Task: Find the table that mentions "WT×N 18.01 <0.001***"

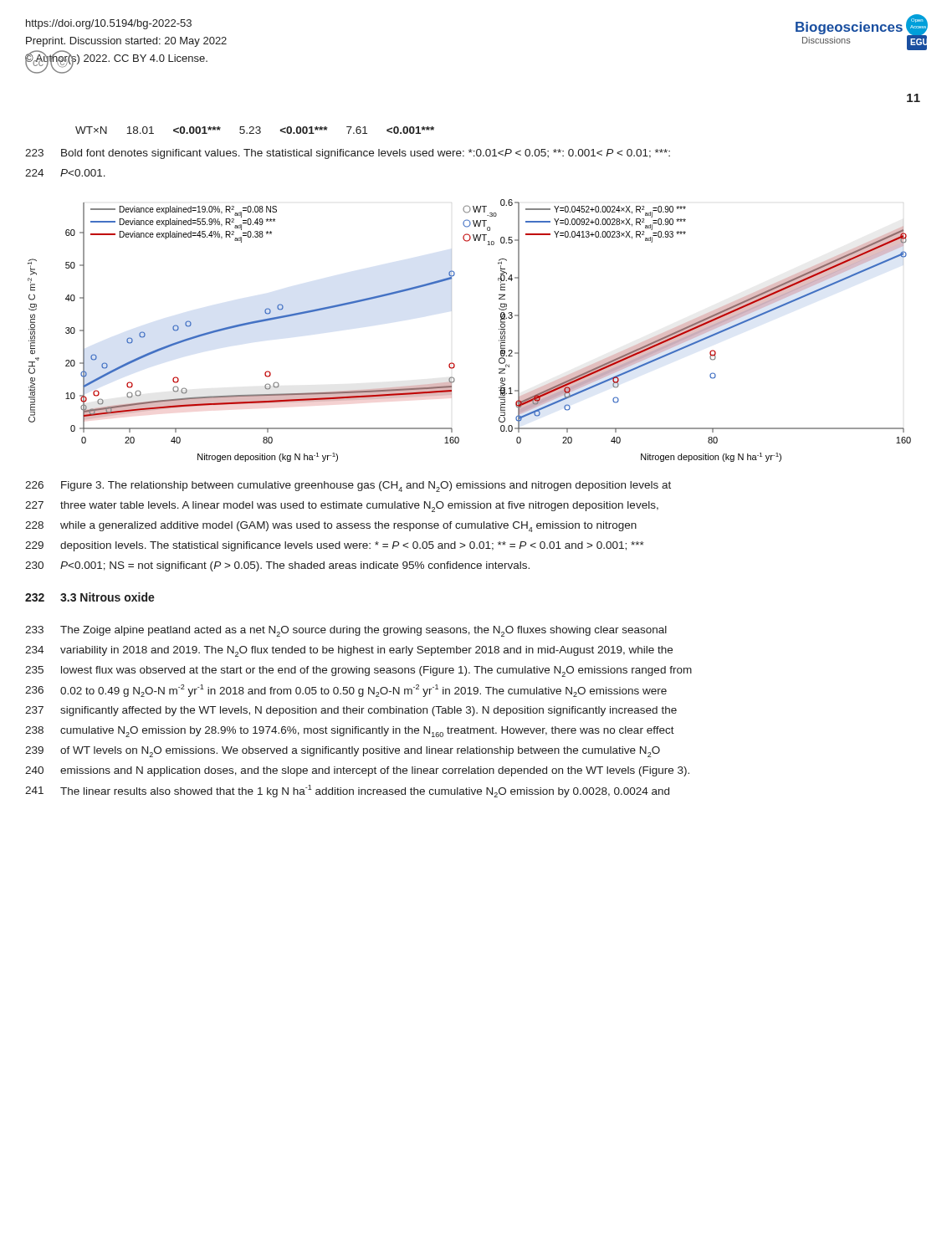Action: click(x=498, y=130)
